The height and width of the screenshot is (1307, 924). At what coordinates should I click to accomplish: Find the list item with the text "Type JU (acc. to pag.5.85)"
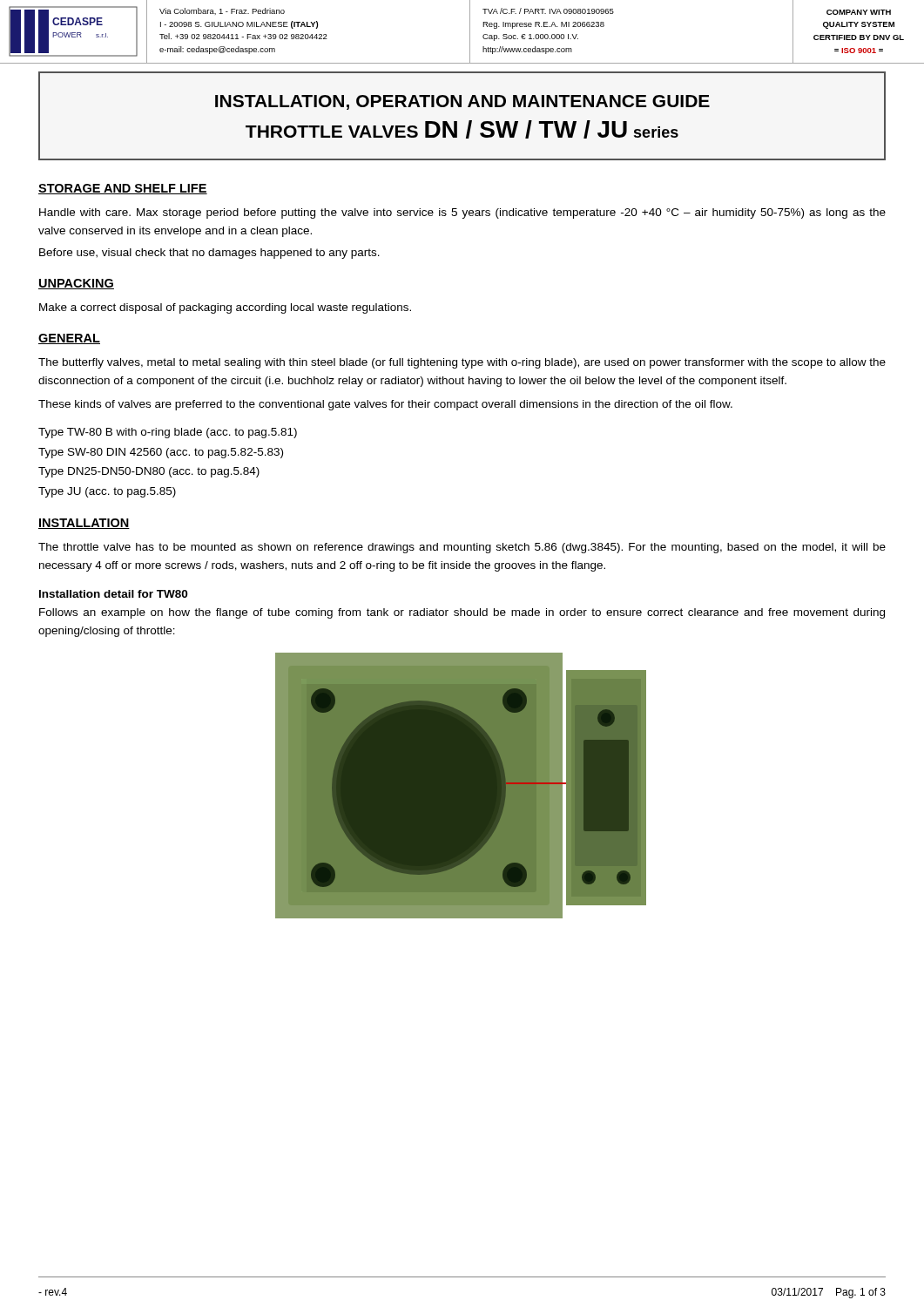coord(107,491)
